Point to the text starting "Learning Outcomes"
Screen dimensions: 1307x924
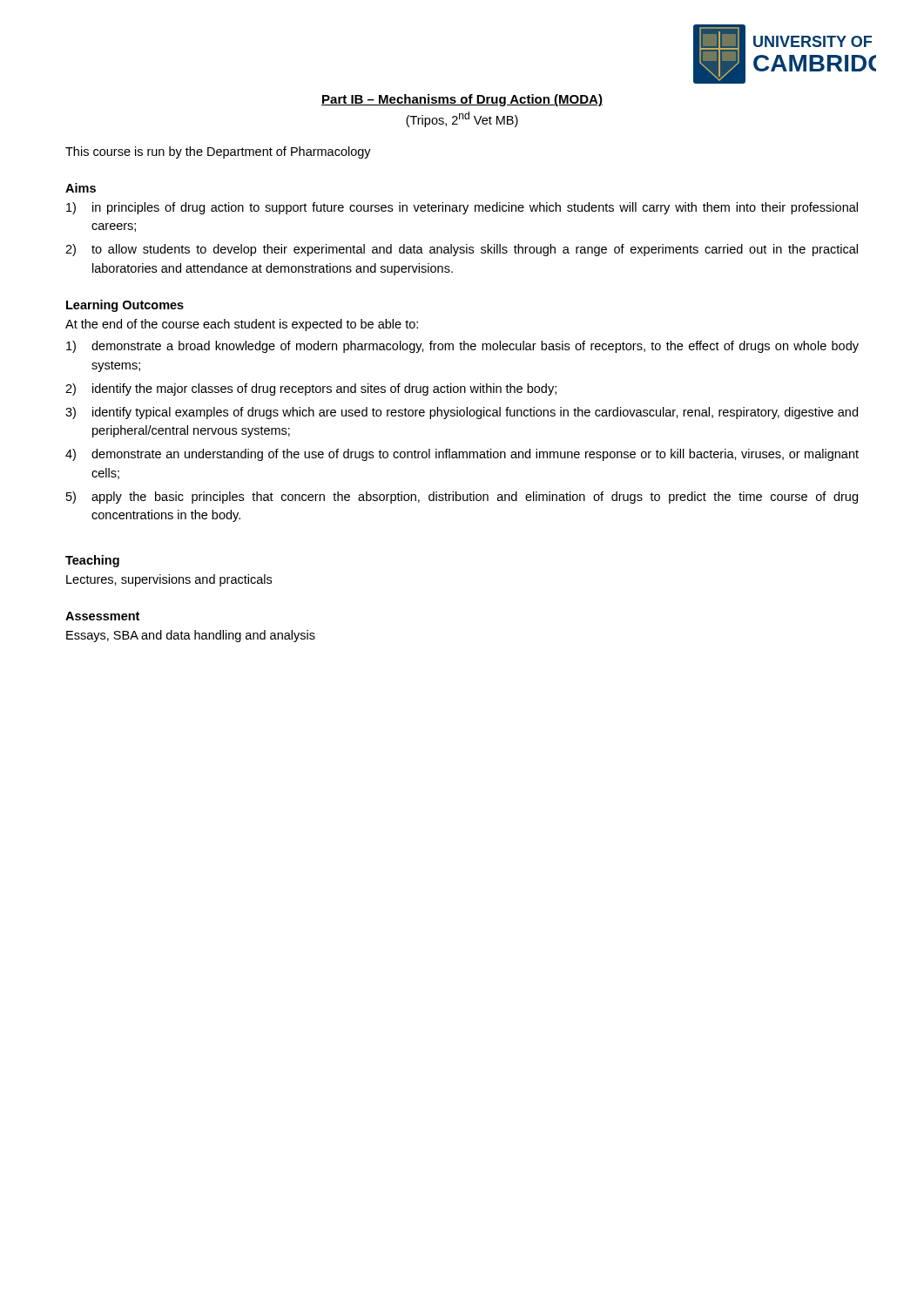click(125, 305)
